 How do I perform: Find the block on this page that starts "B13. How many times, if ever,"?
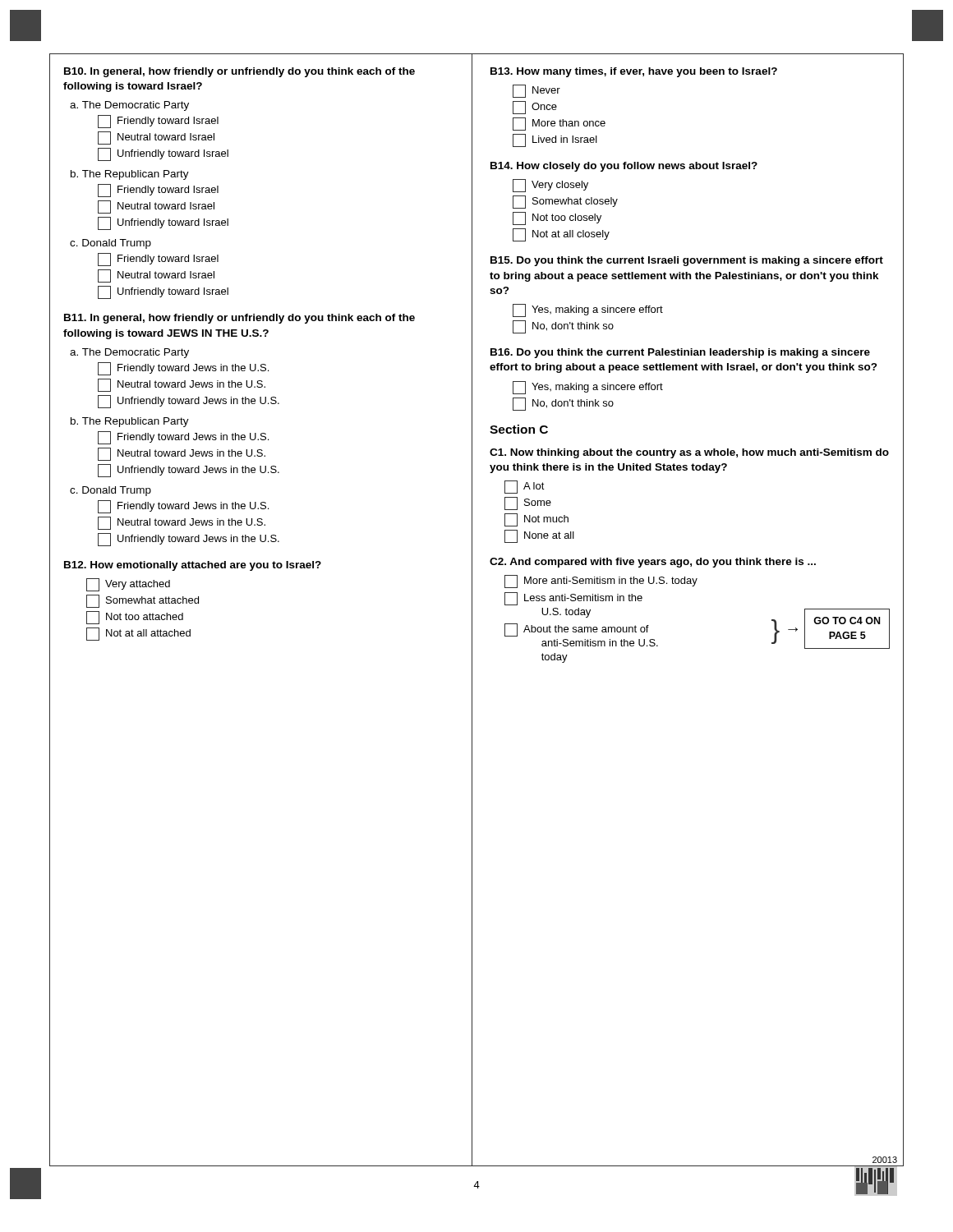(x=634, y=72)
